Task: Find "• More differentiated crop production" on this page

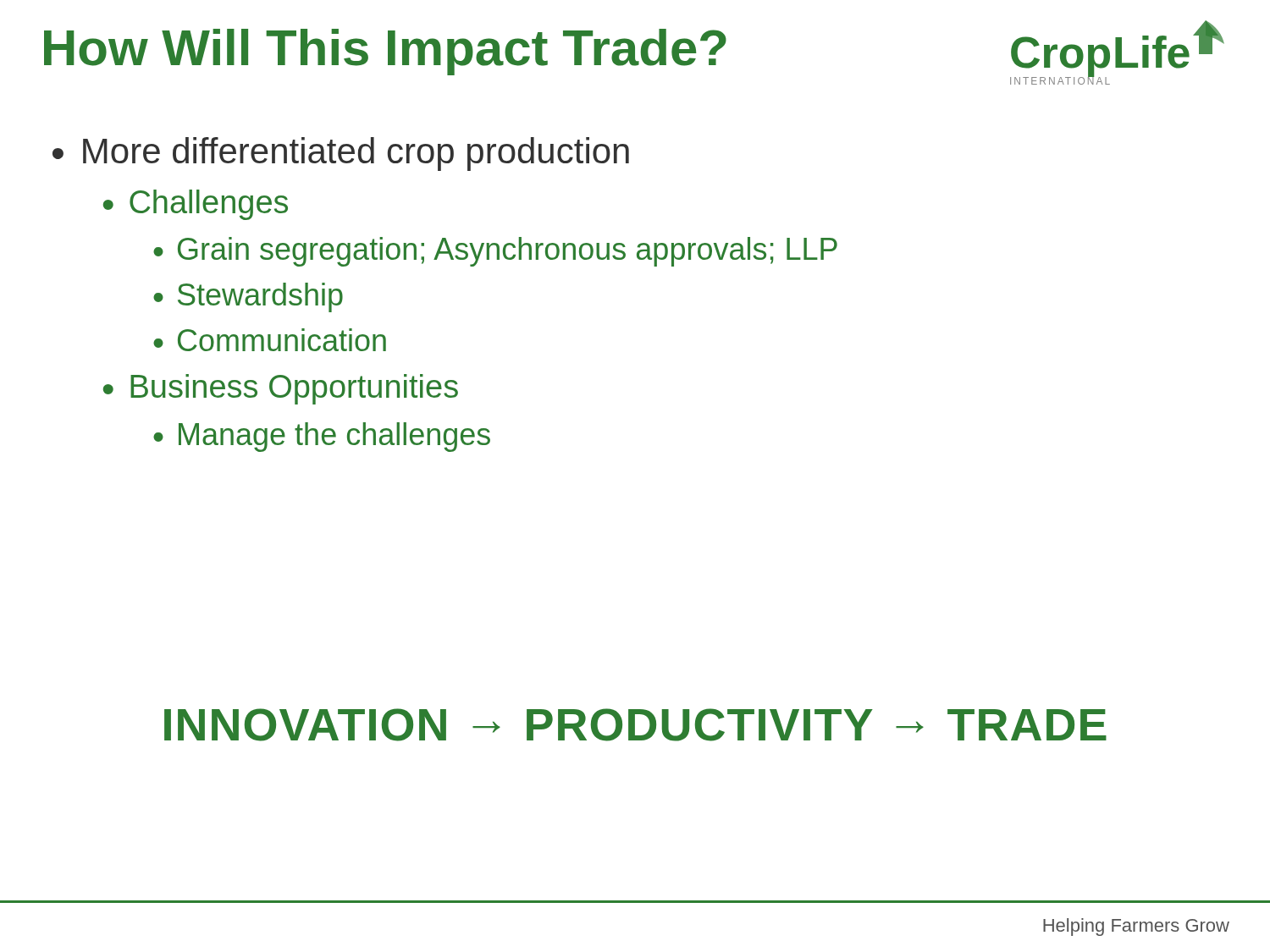Action: click(x=341, y=154)
